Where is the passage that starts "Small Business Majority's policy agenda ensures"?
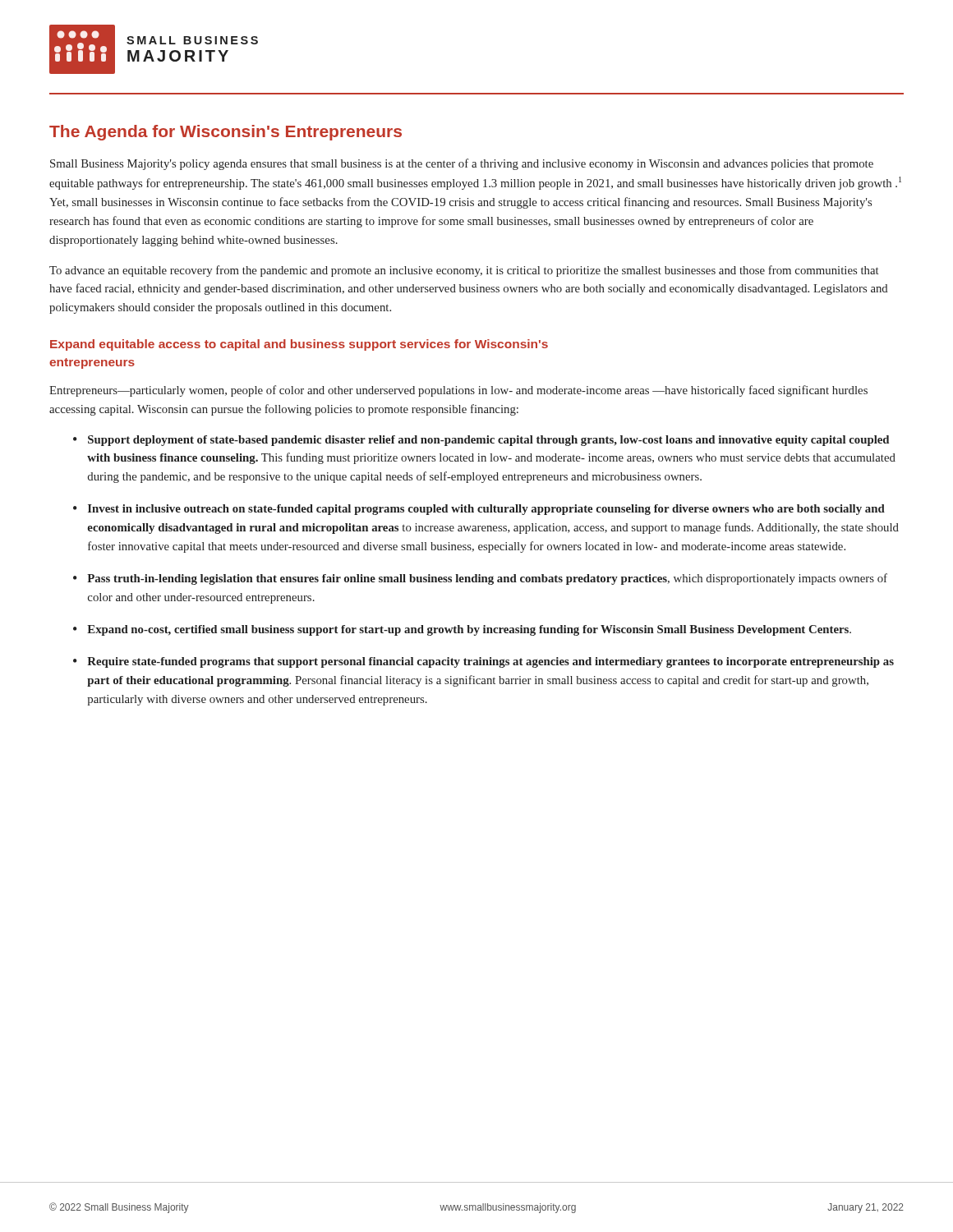Viewport: 953px width, 1232px height. click(476, 201)
